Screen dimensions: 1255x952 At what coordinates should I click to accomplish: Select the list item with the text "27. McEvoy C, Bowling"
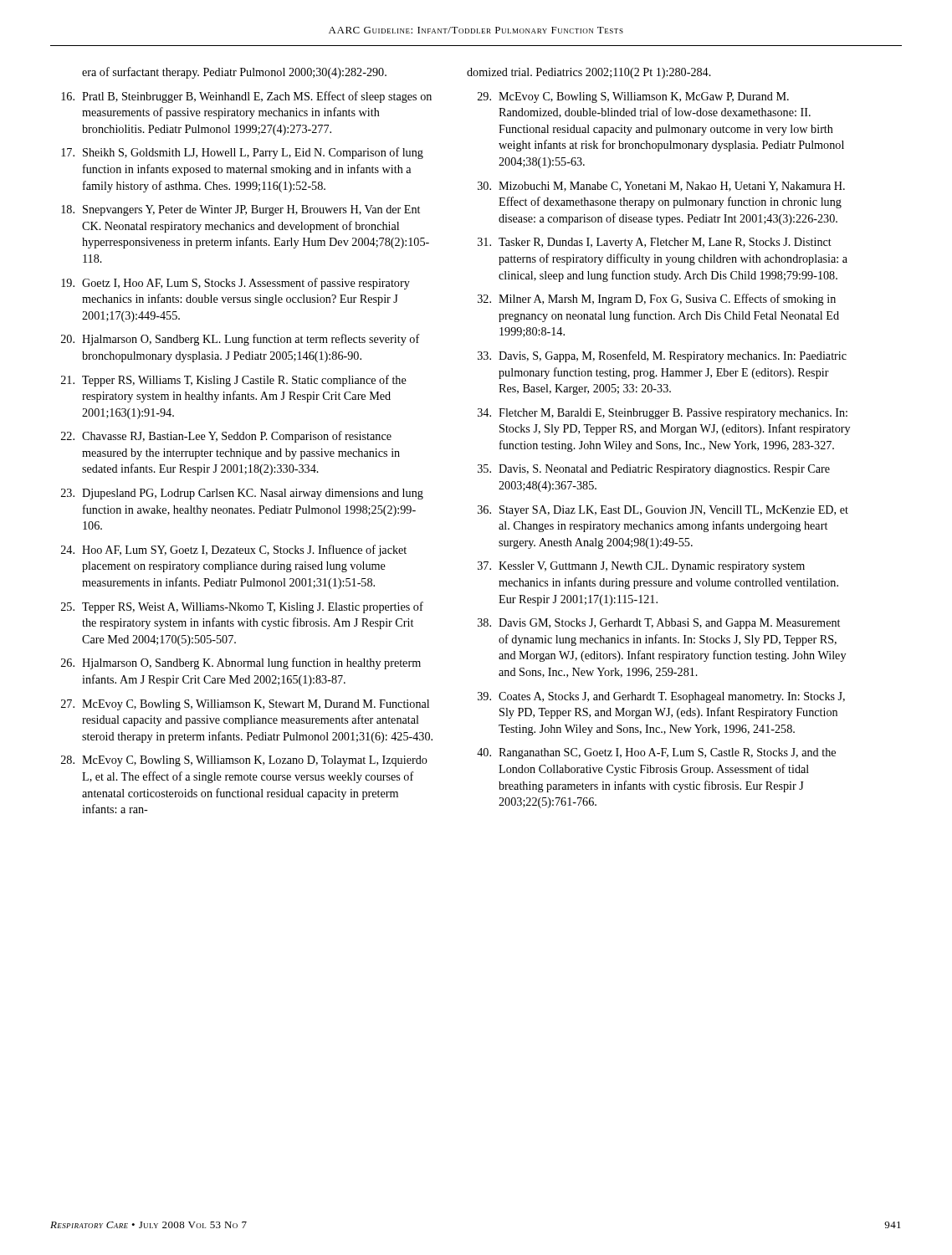(243, 720)
